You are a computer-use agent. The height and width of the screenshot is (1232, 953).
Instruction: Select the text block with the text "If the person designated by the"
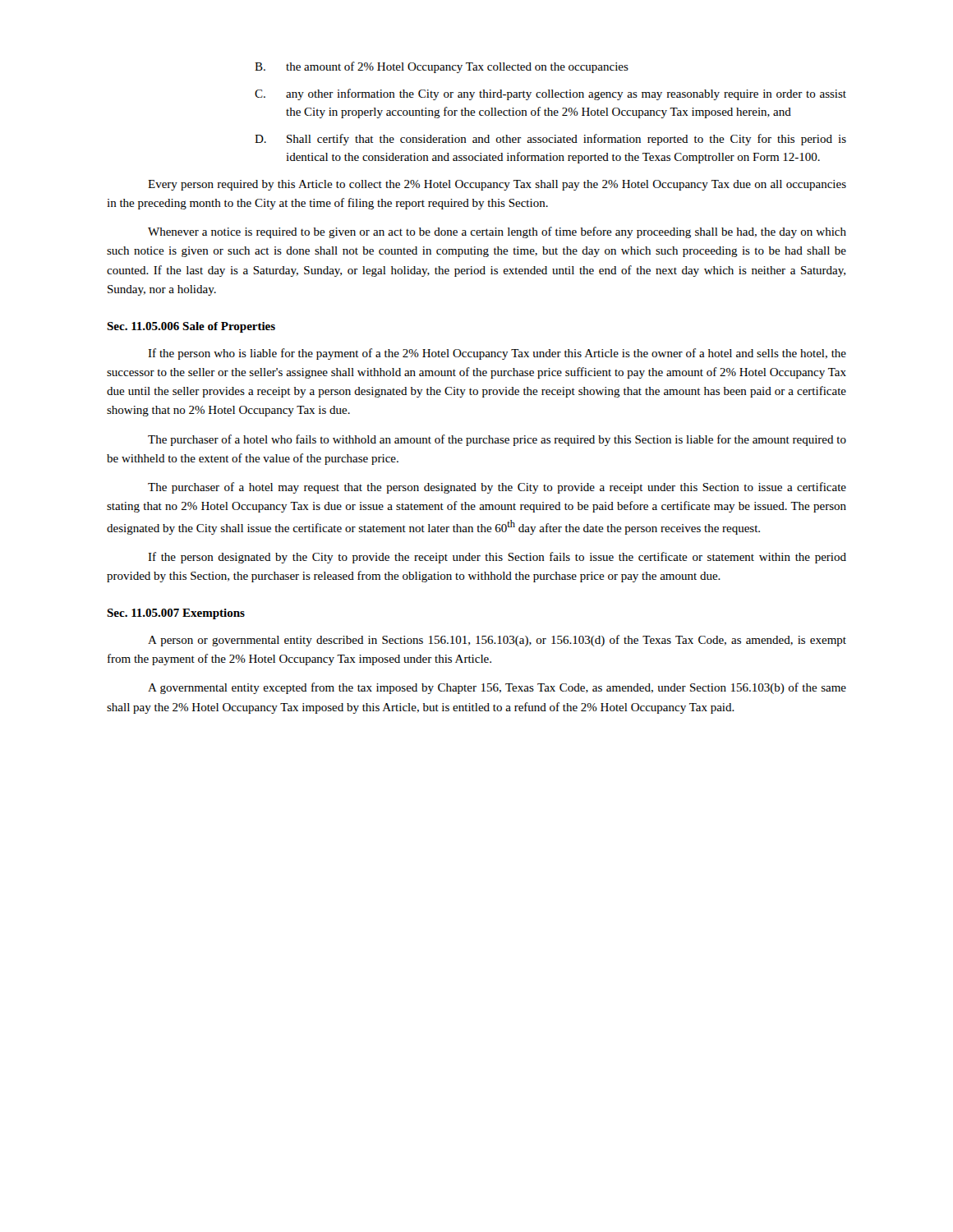(x=476, y=566)
